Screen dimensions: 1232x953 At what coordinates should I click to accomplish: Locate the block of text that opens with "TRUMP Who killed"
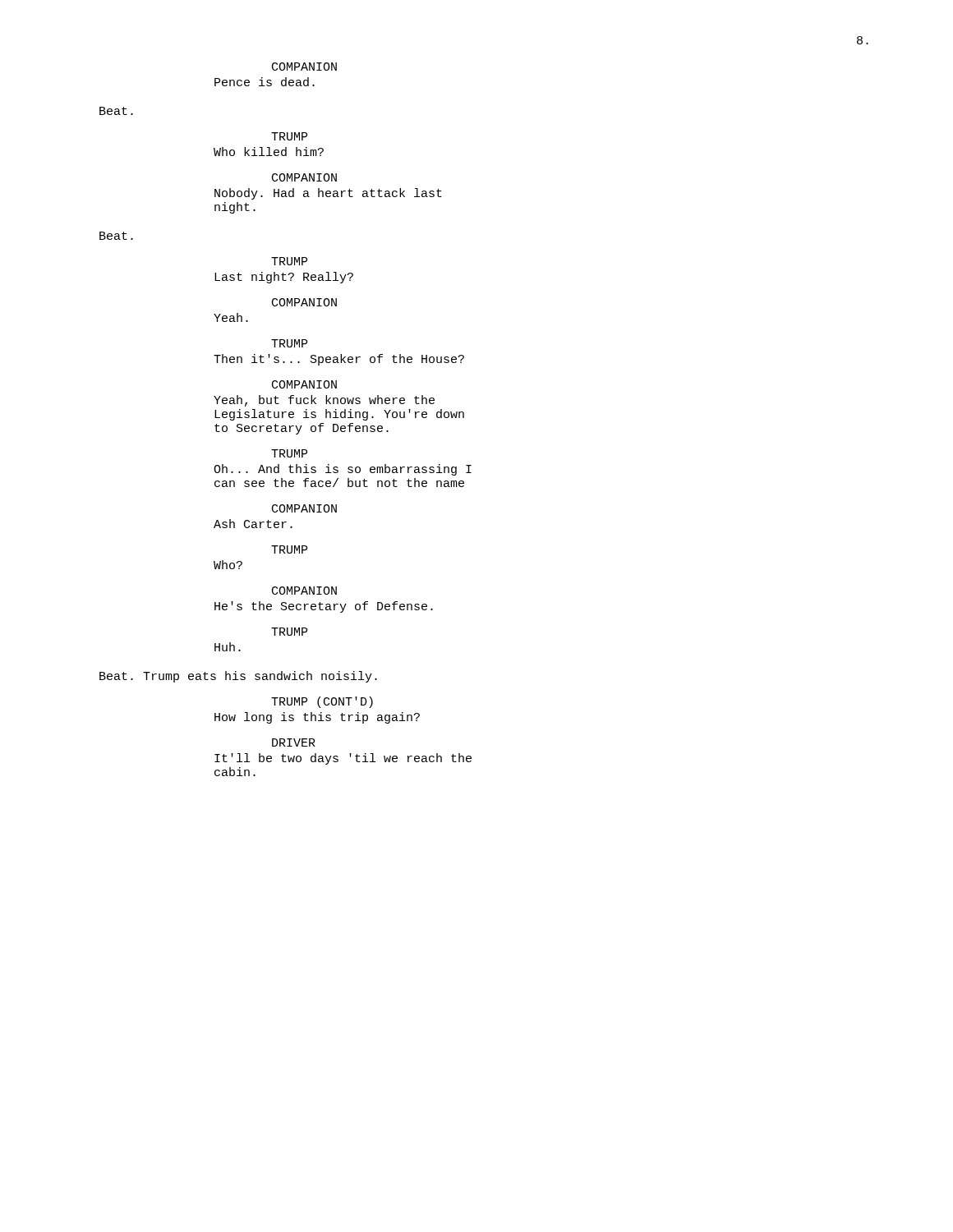pos(289,136)
